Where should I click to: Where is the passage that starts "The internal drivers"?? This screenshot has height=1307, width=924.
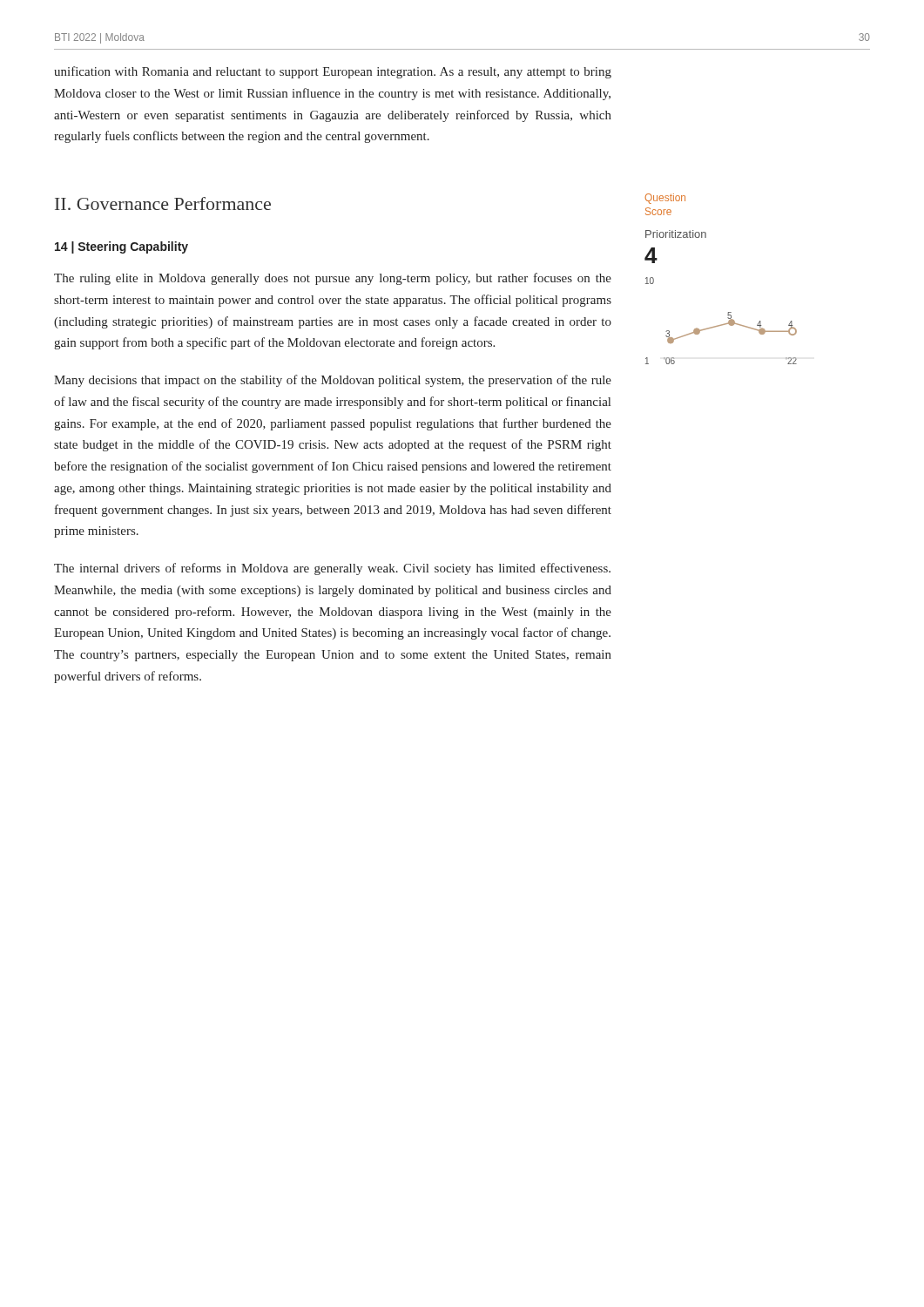(x=333, y=622)
